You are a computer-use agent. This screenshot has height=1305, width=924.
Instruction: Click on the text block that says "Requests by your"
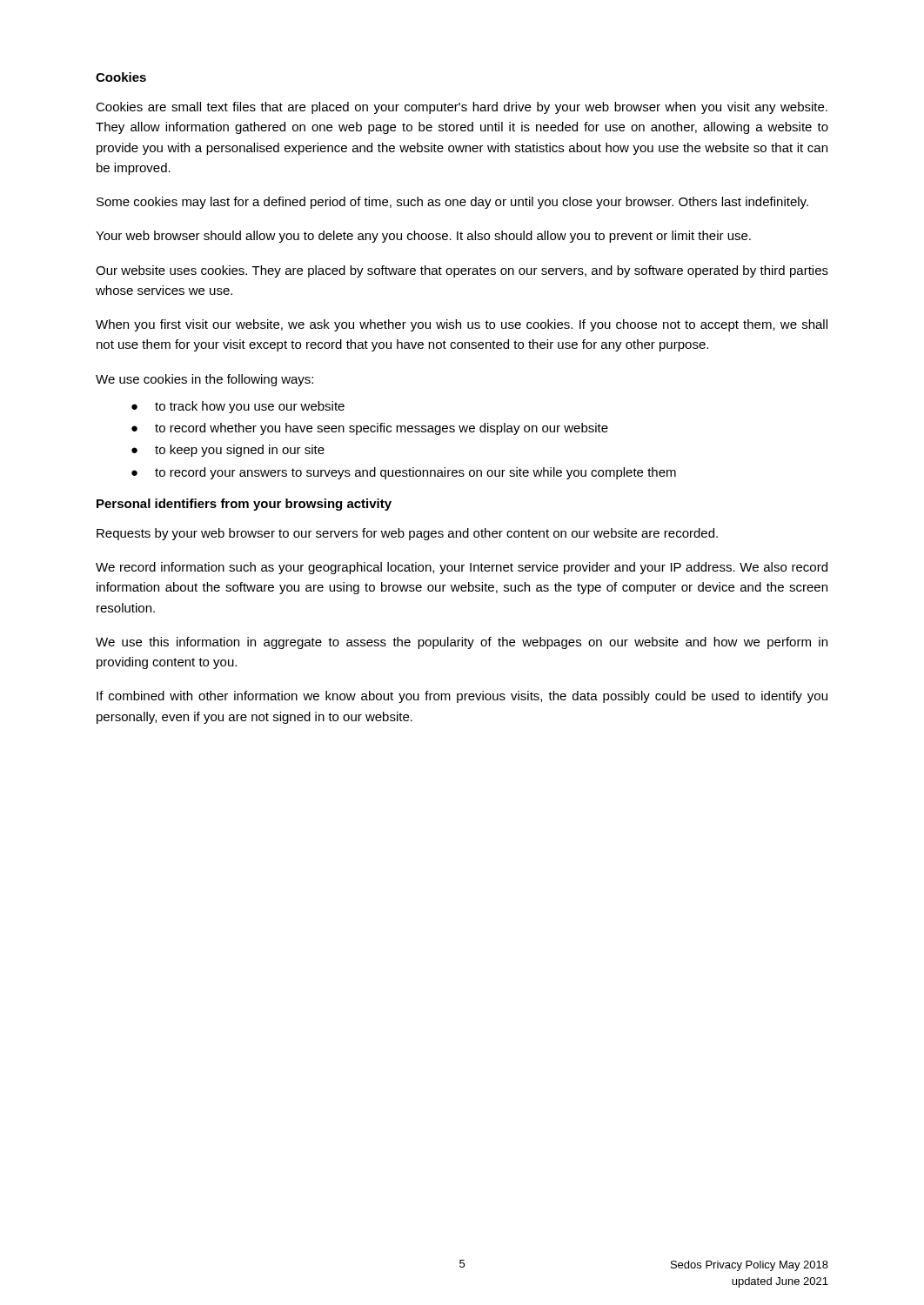tap(407, 533)
